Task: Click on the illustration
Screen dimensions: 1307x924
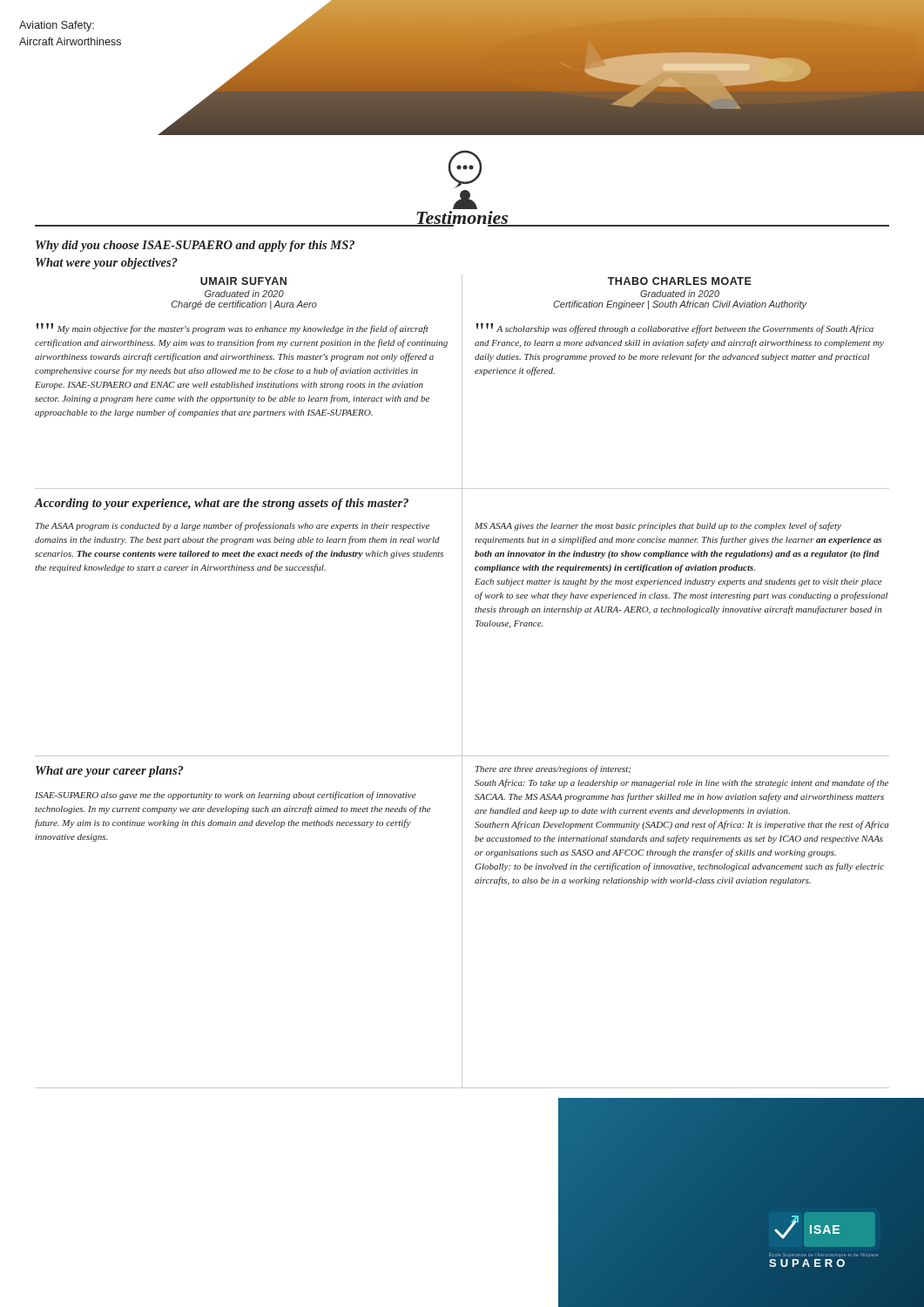Action: 462,180
